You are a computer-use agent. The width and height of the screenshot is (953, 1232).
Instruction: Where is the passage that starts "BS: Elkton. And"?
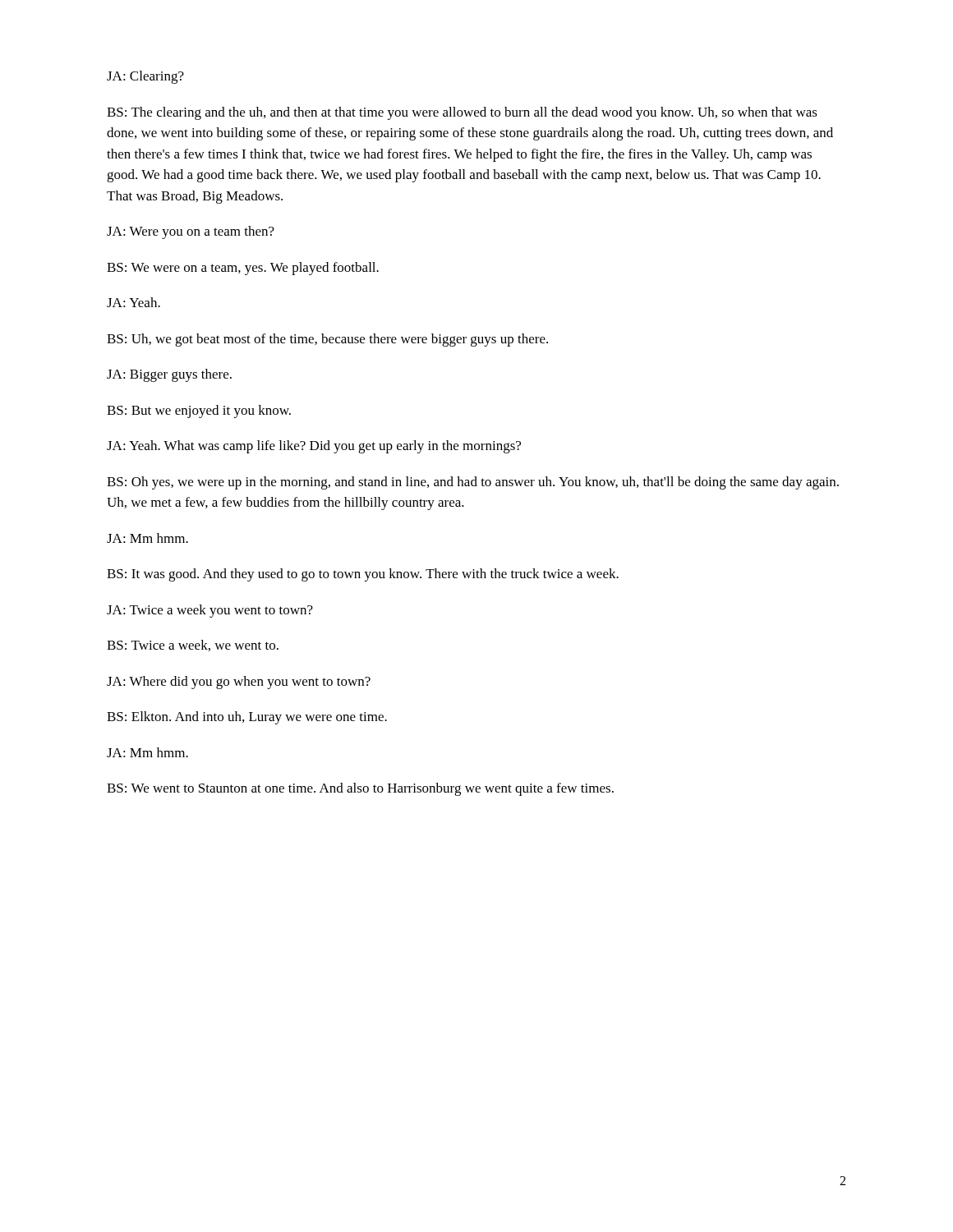tap(247, 717)
